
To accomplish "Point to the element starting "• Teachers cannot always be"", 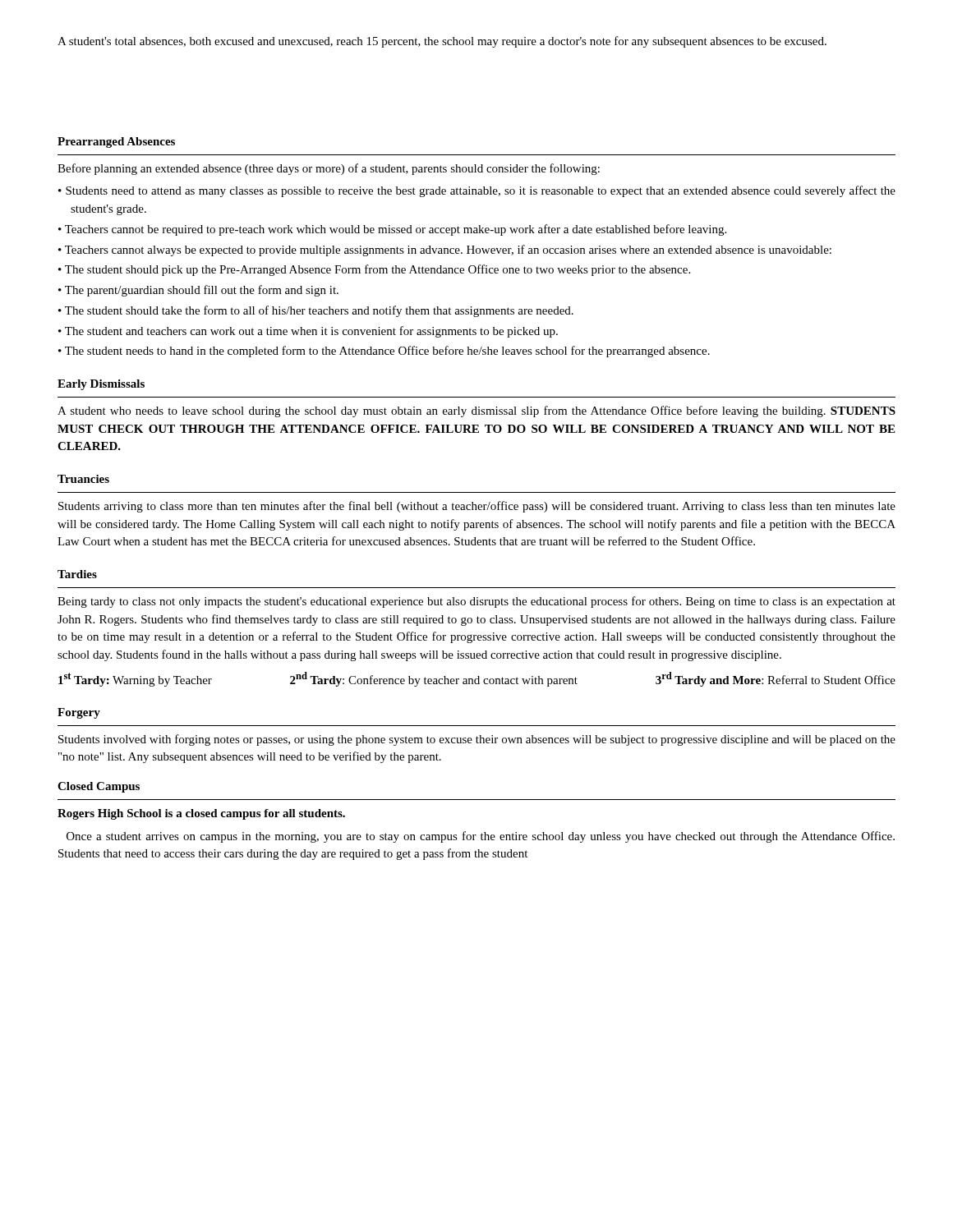I will [476, 250].
